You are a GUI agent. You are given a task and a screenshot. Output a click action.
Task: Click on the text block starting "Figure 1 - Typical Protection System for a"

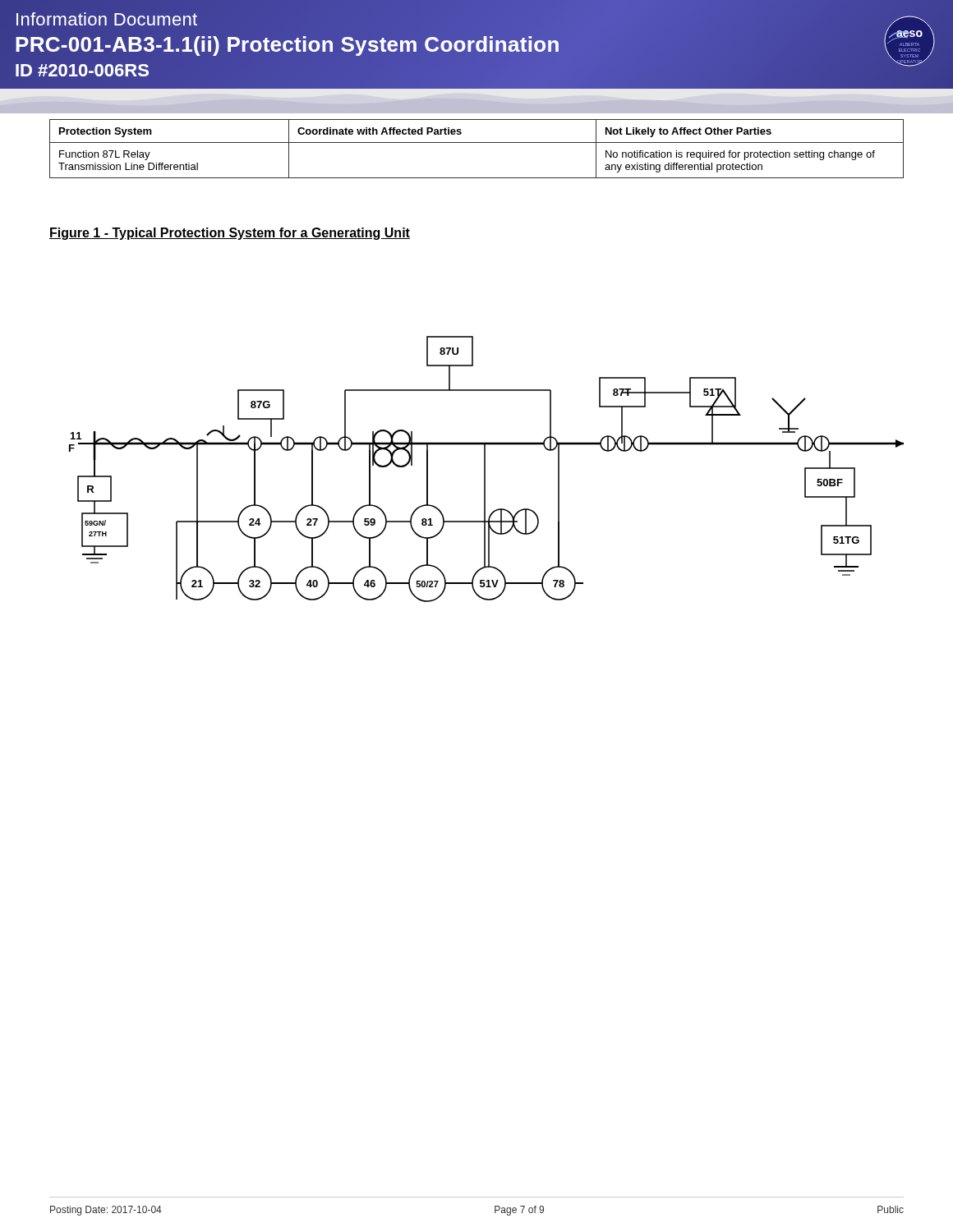click(230, 233)
